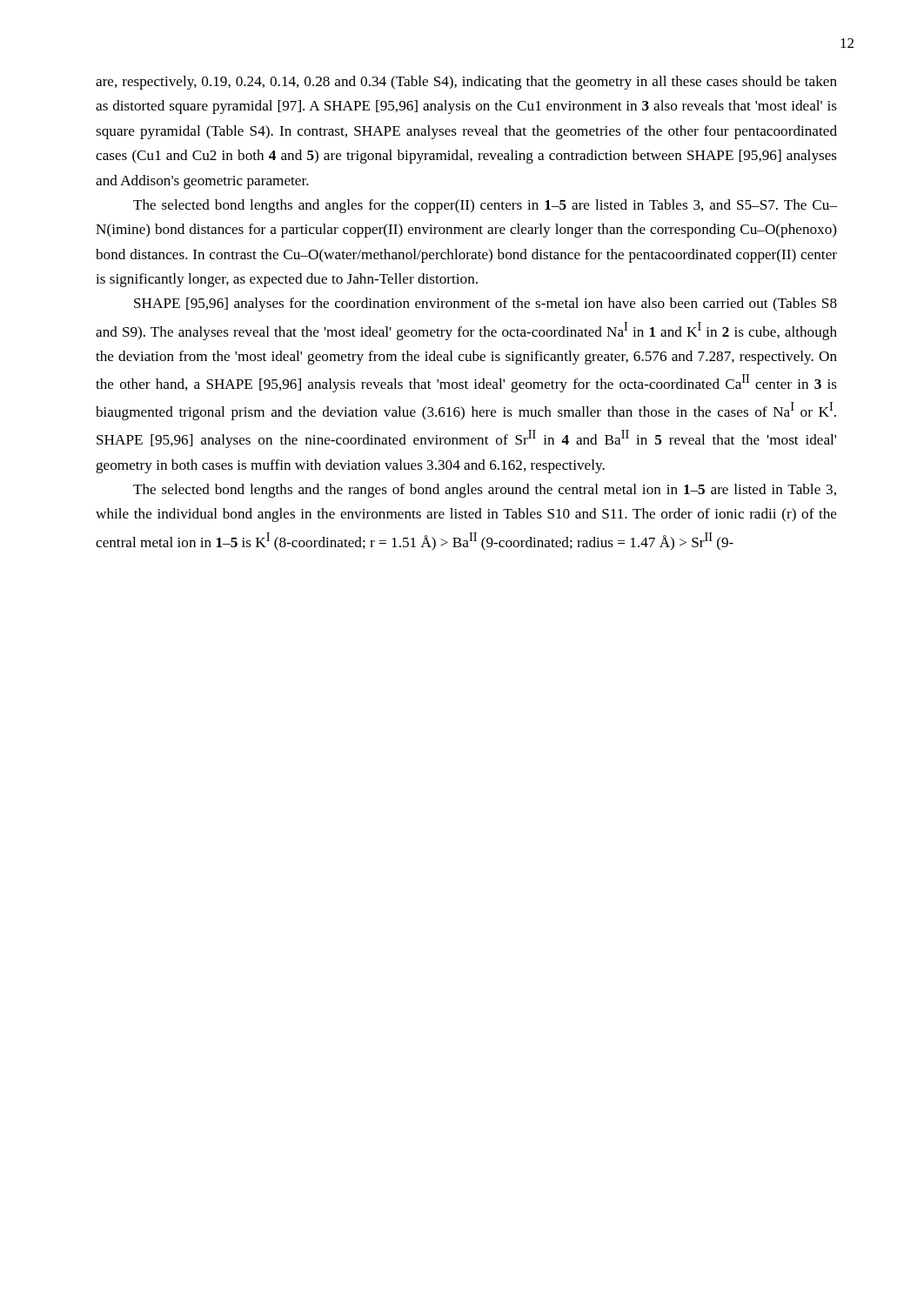
Task: Find the passage starting "The selected bond lengths and the ranges"
Action: [466, 516]
